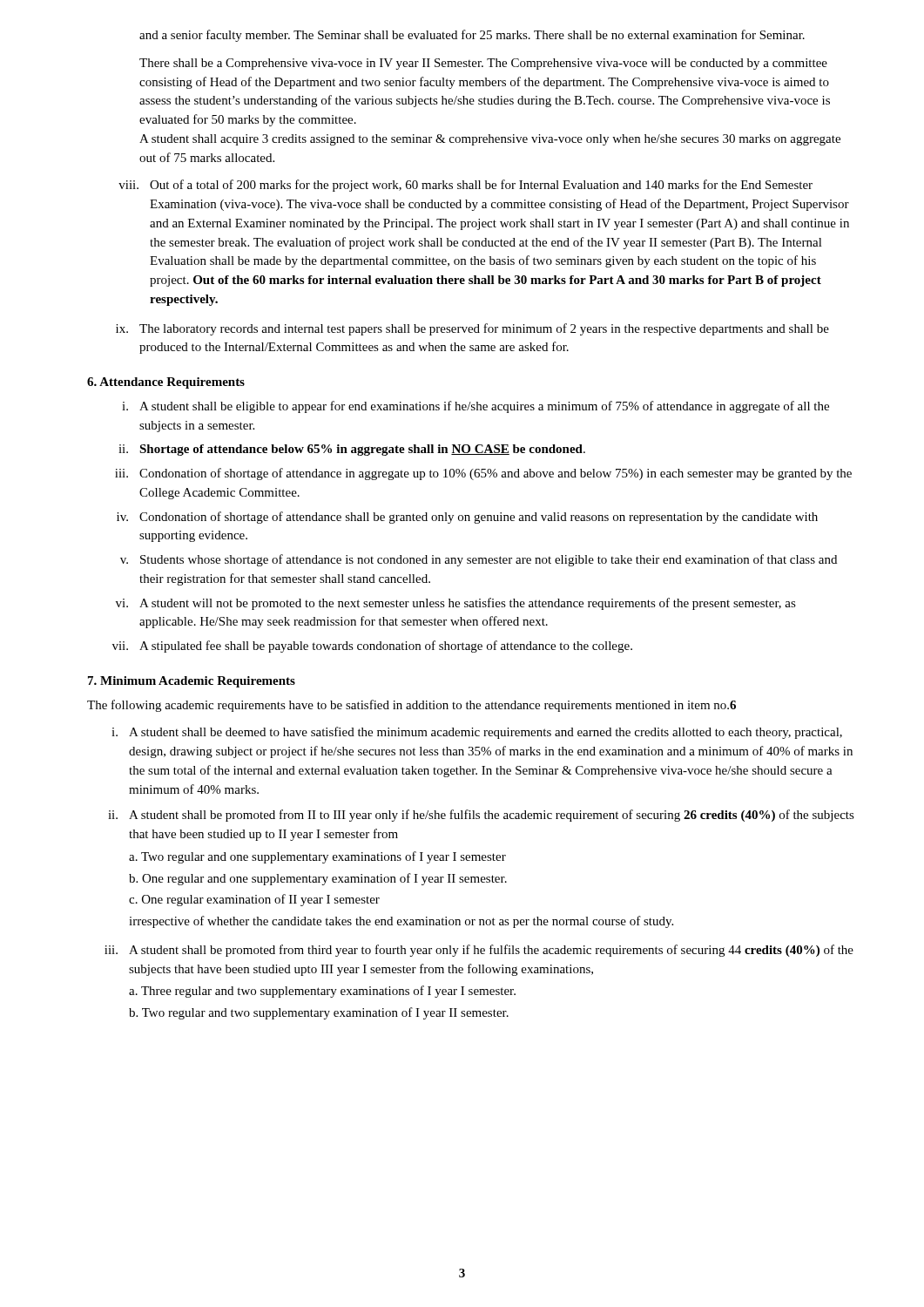Locate the block of text that opens with "iv. Condonation of shortage of attendance shall"
924x1307 pixels.
pos(471,526)
